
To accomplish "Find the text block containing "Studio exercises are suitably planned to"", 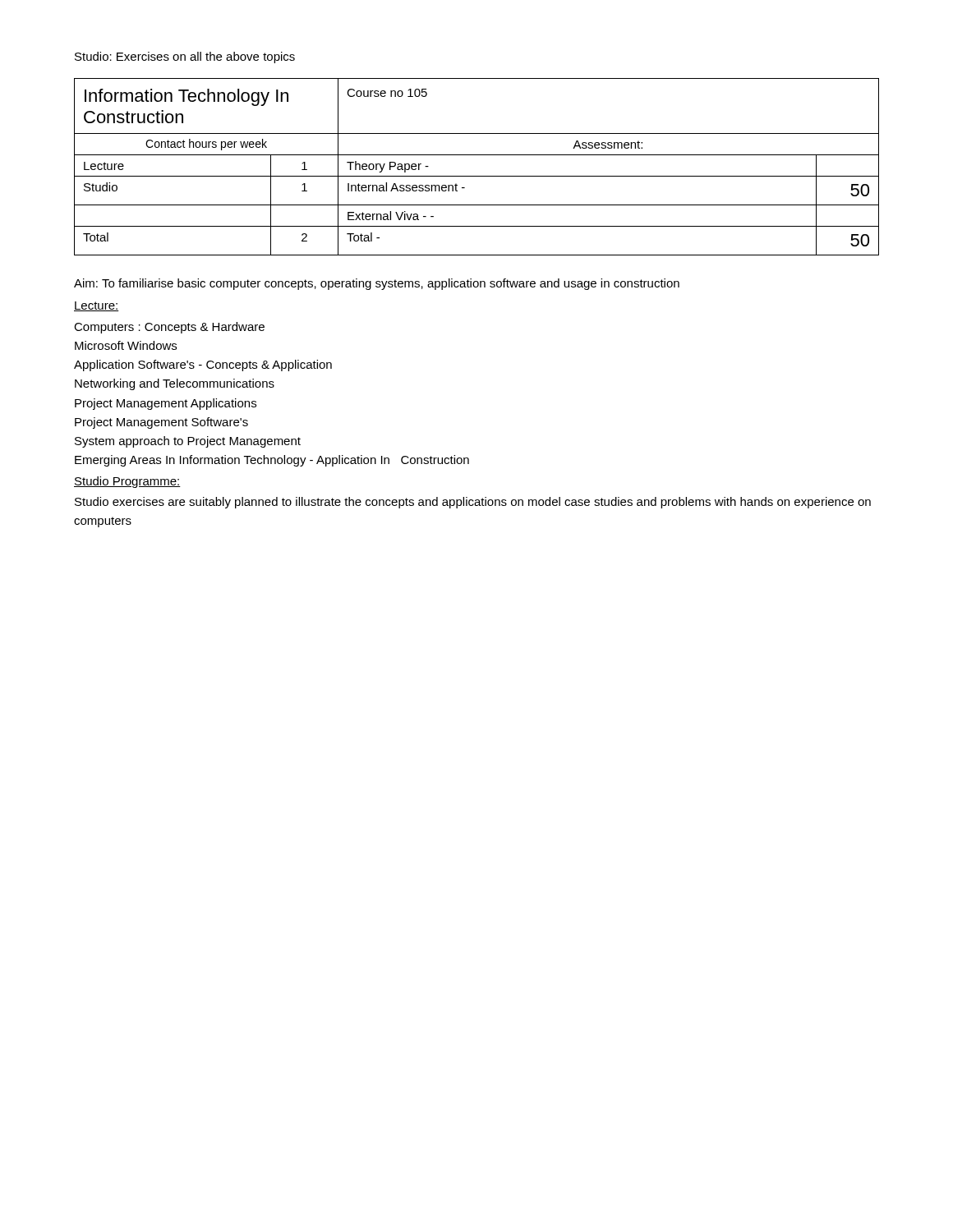I will (x=473, y=511).
